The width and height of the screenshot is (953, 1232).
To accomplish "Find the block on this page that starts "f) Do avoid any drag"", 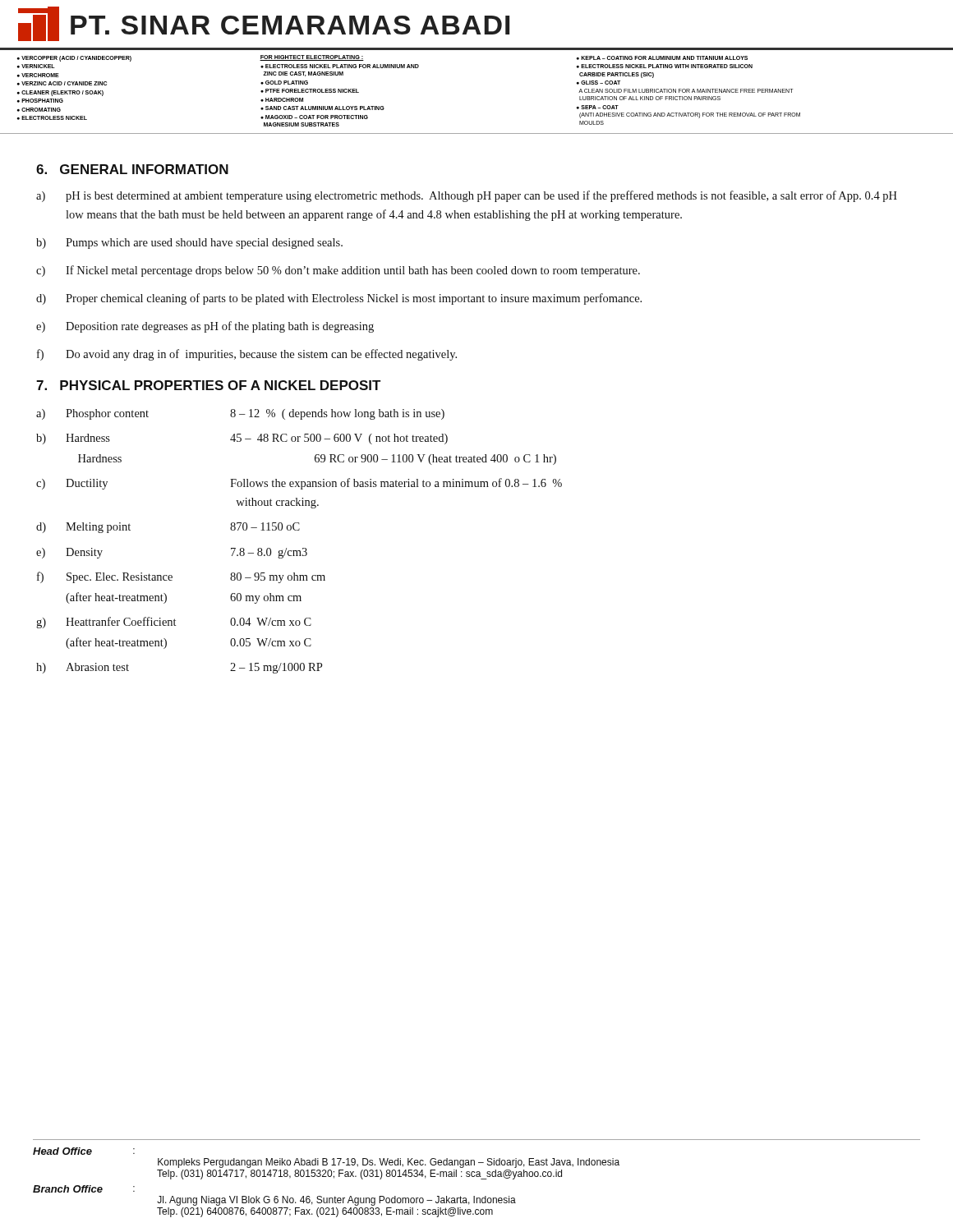I will tap(247, 355).
